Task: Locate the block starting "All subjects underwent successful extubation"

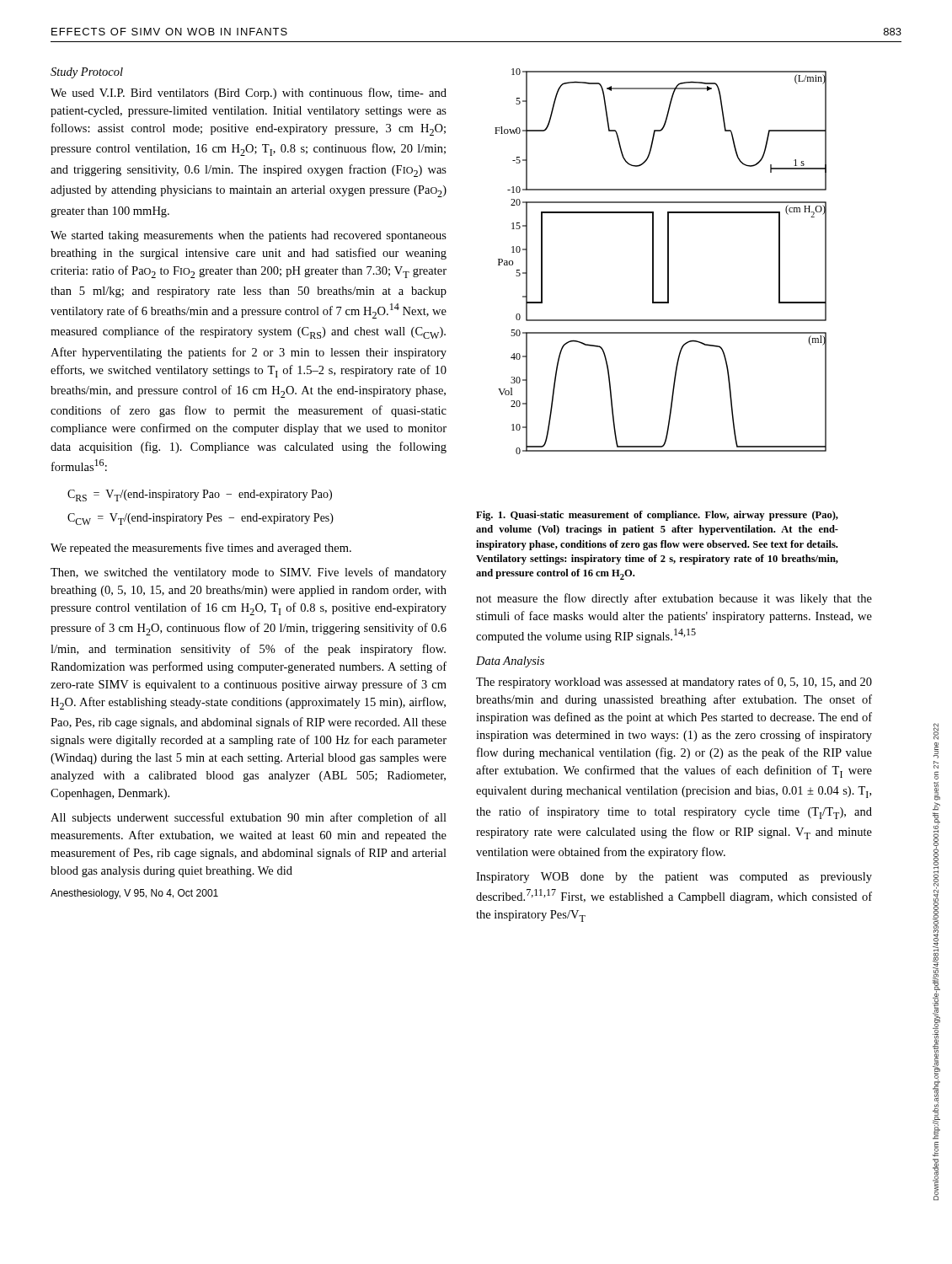Action: (x=249, y=845)
